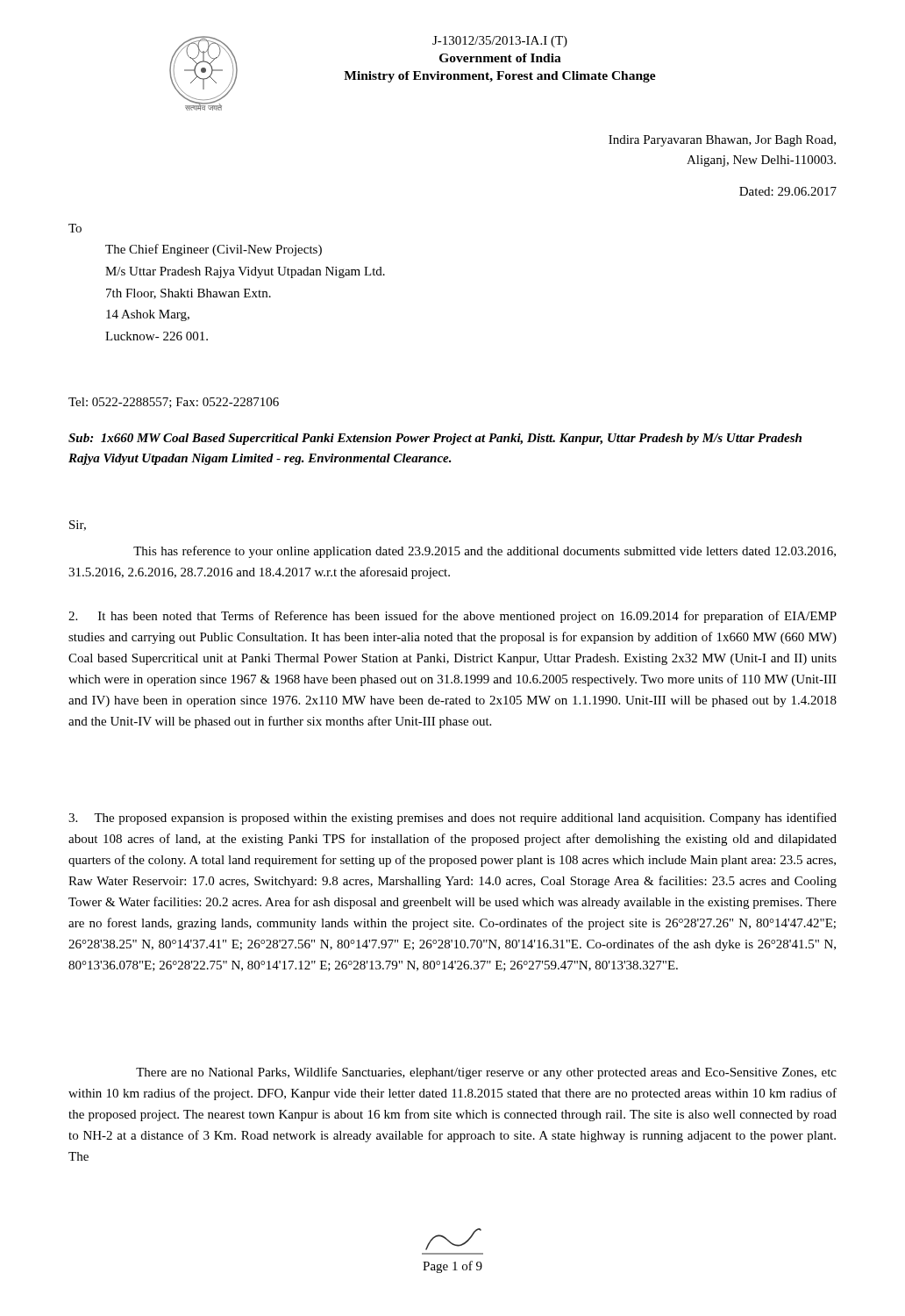Find the block on this page that starts "Sub: 1x660 MW Coal Based Supercritical Panki Extension"
The height and width of the screenshot is (1316, 905).
[435, 448]
